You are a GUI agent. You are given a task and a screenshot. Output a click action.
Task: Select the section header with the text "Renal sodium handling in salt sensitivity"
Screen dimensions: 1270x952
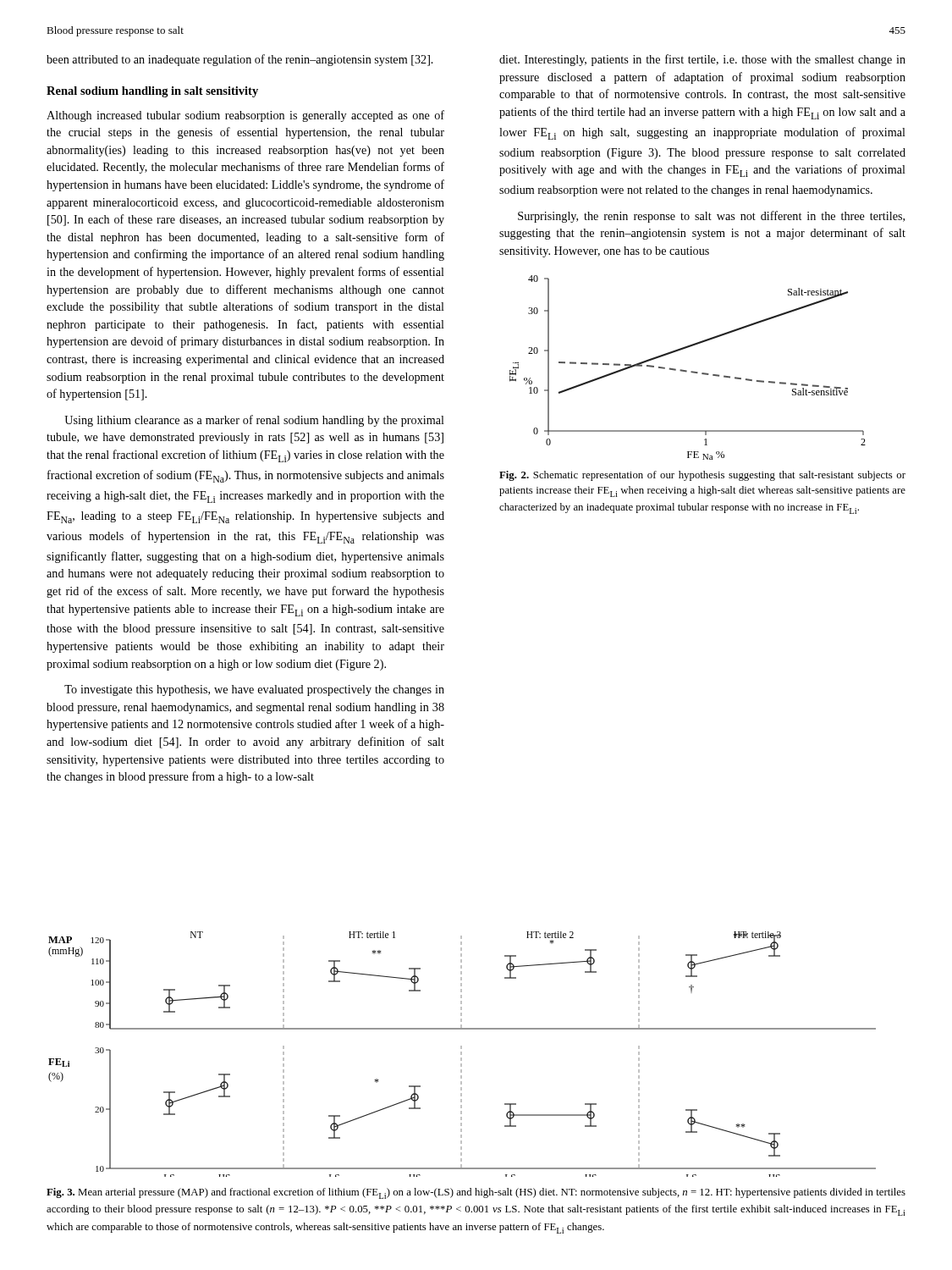pyautogui.click(x=152, y=90)
